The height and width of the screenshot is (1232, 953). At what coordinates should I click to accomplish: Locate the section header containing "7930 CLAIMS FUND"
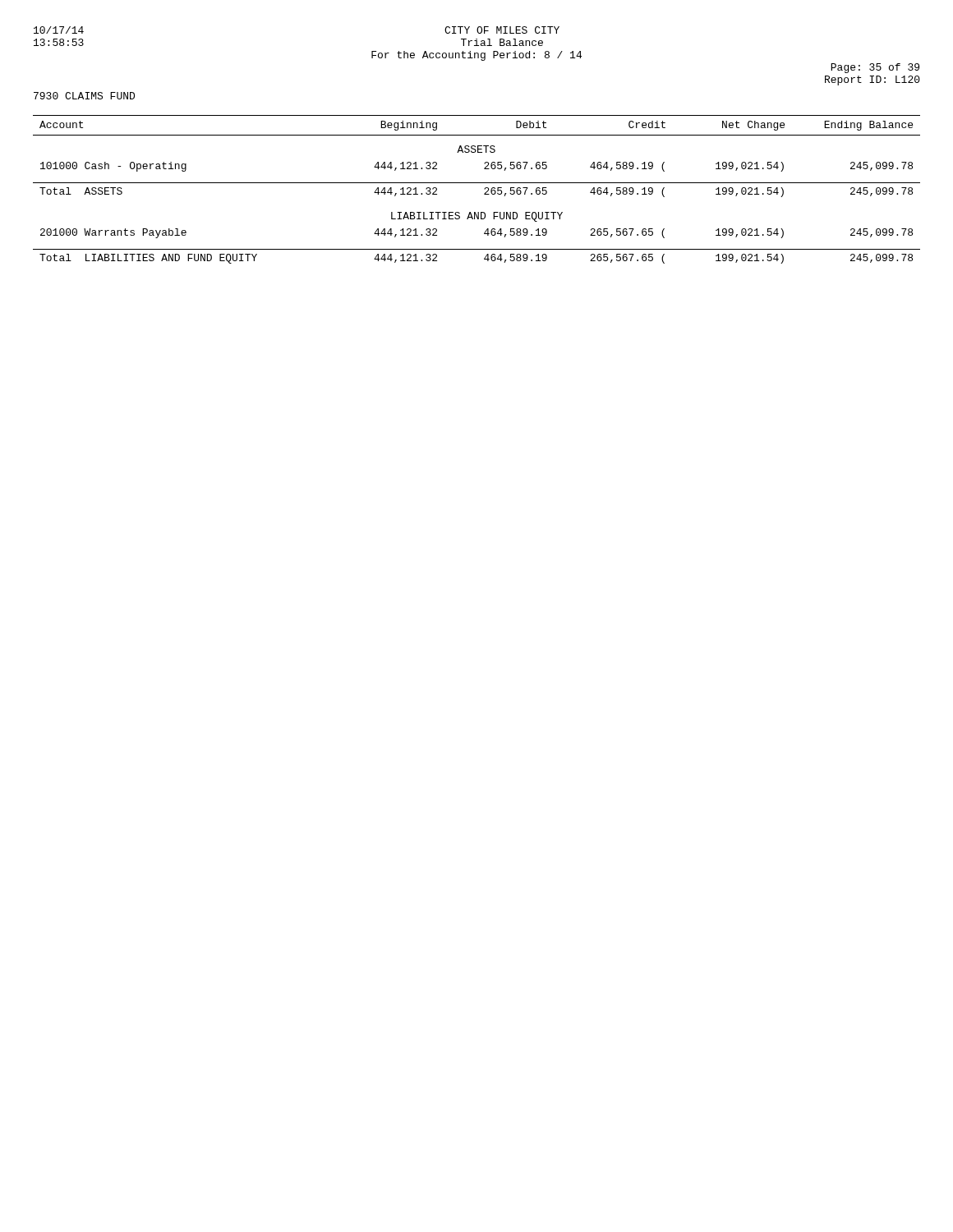click(x=84, y=96)
